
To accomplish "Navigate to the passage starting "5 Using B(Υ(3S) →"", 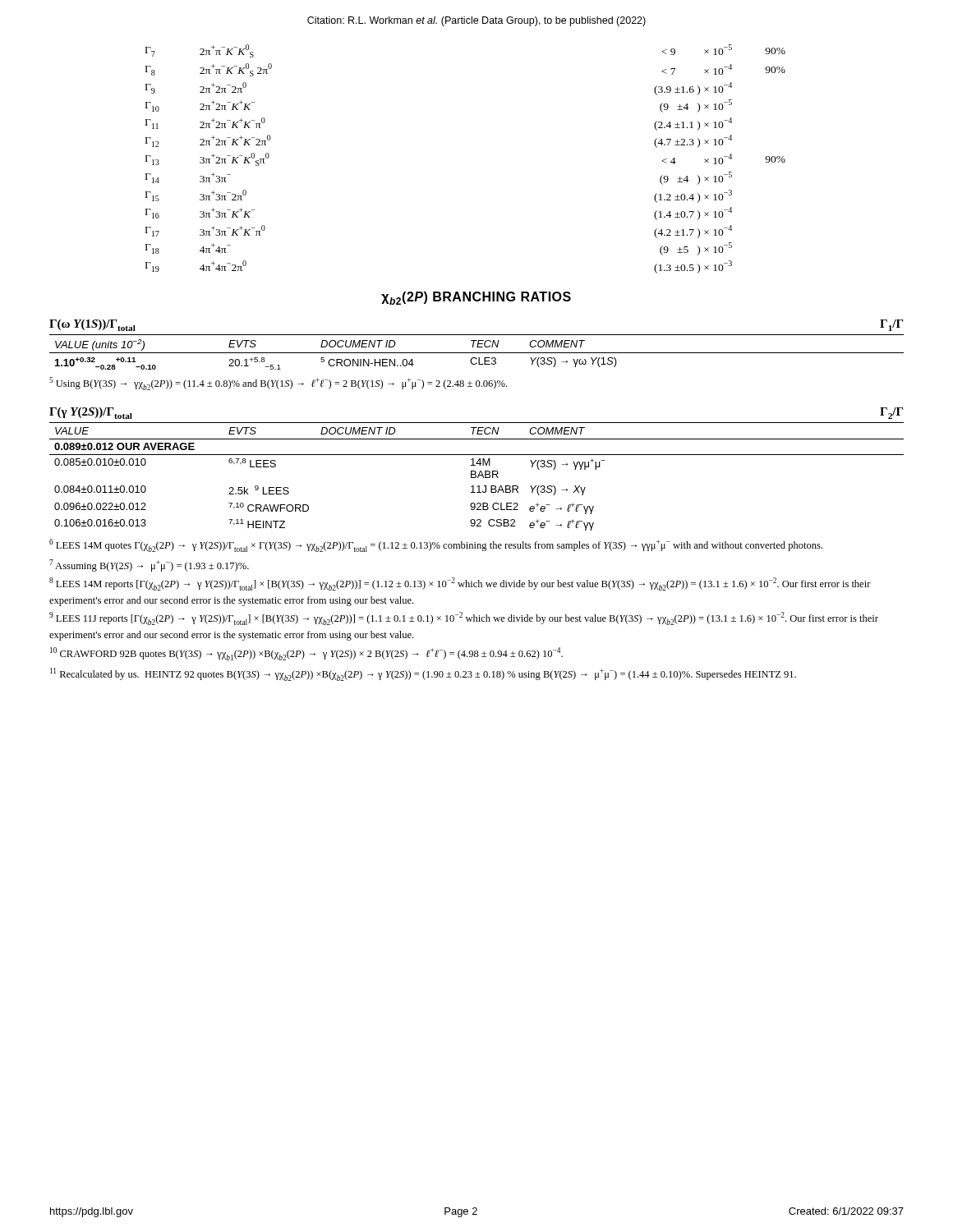I will point(476,384).
